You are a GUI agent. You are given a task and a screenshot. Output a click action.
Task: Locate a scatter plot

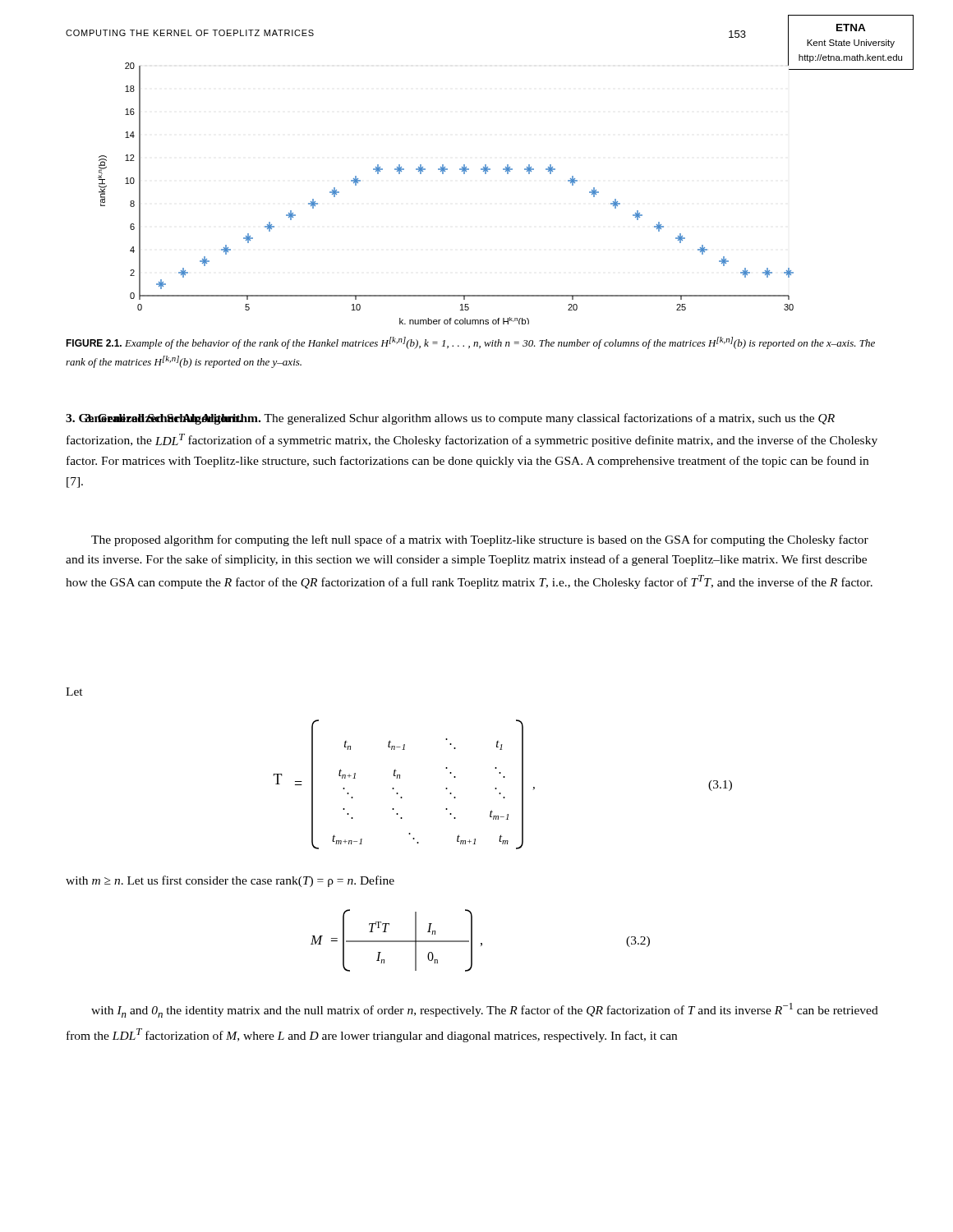pyautogui.click(x=448, y=189)
